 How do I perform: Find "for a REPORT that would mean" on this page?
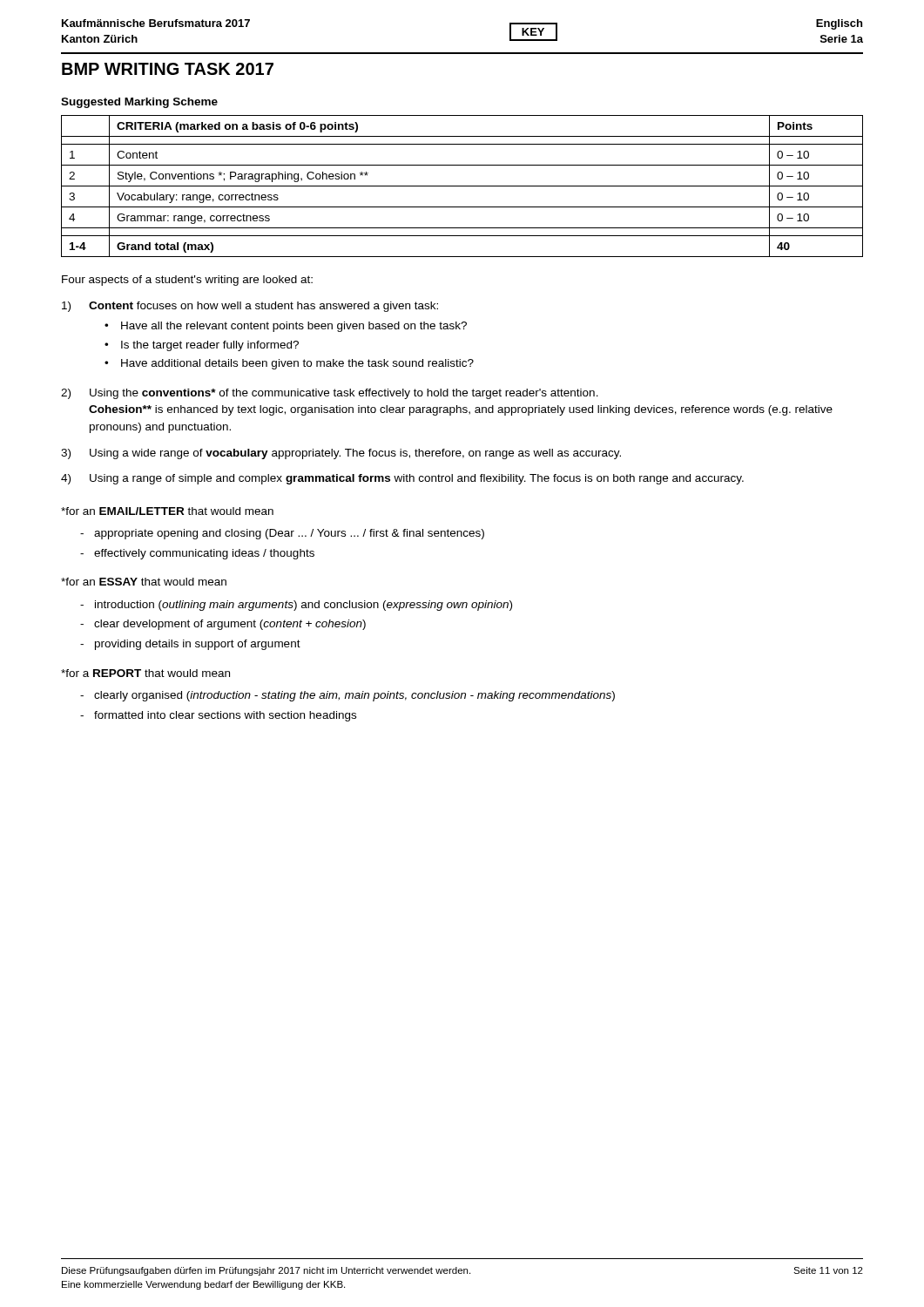pos(146,673)
